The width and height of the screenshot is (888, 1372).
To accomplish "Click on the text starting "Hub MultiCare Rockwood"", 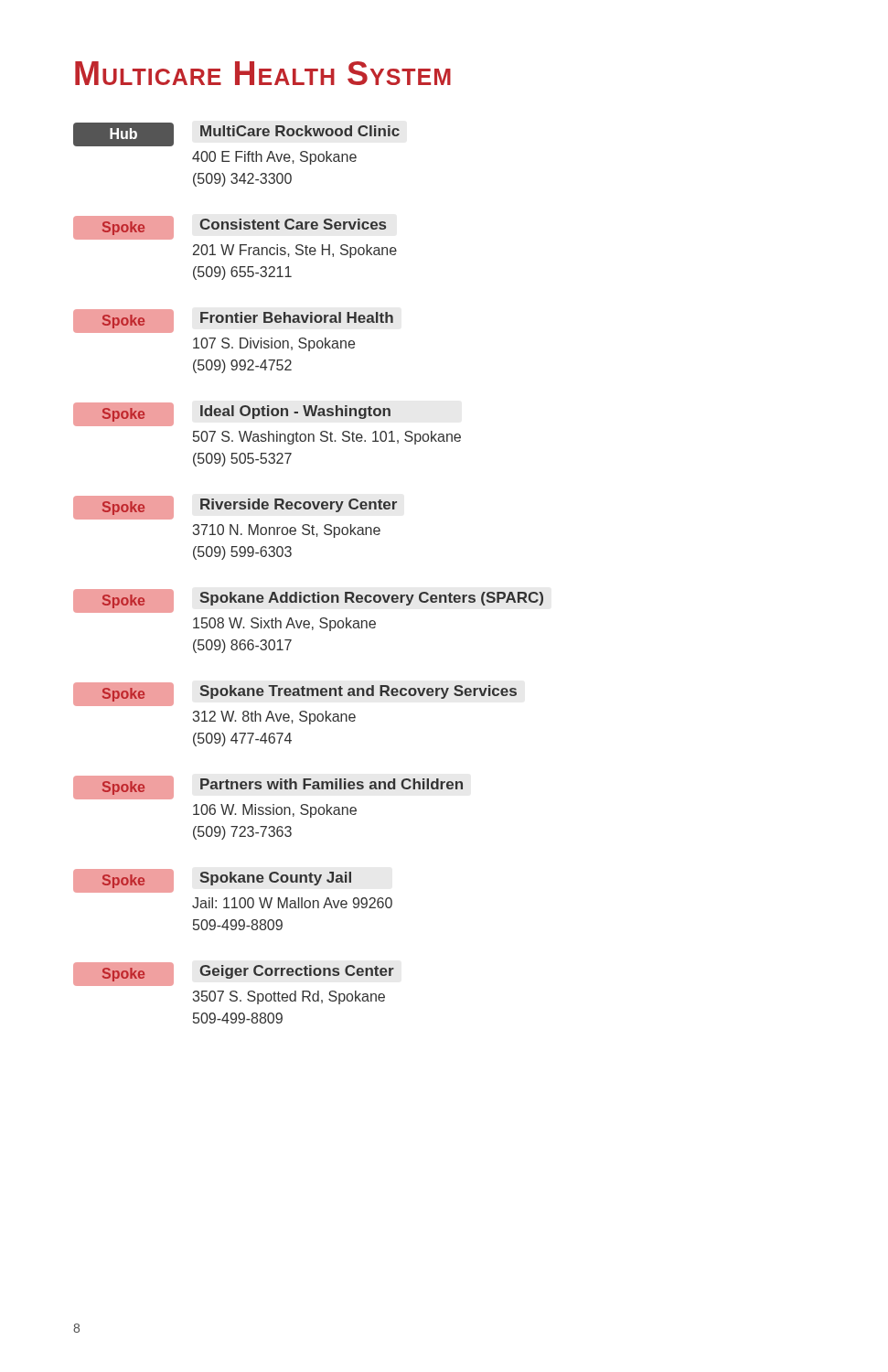I will coord(240,156).
